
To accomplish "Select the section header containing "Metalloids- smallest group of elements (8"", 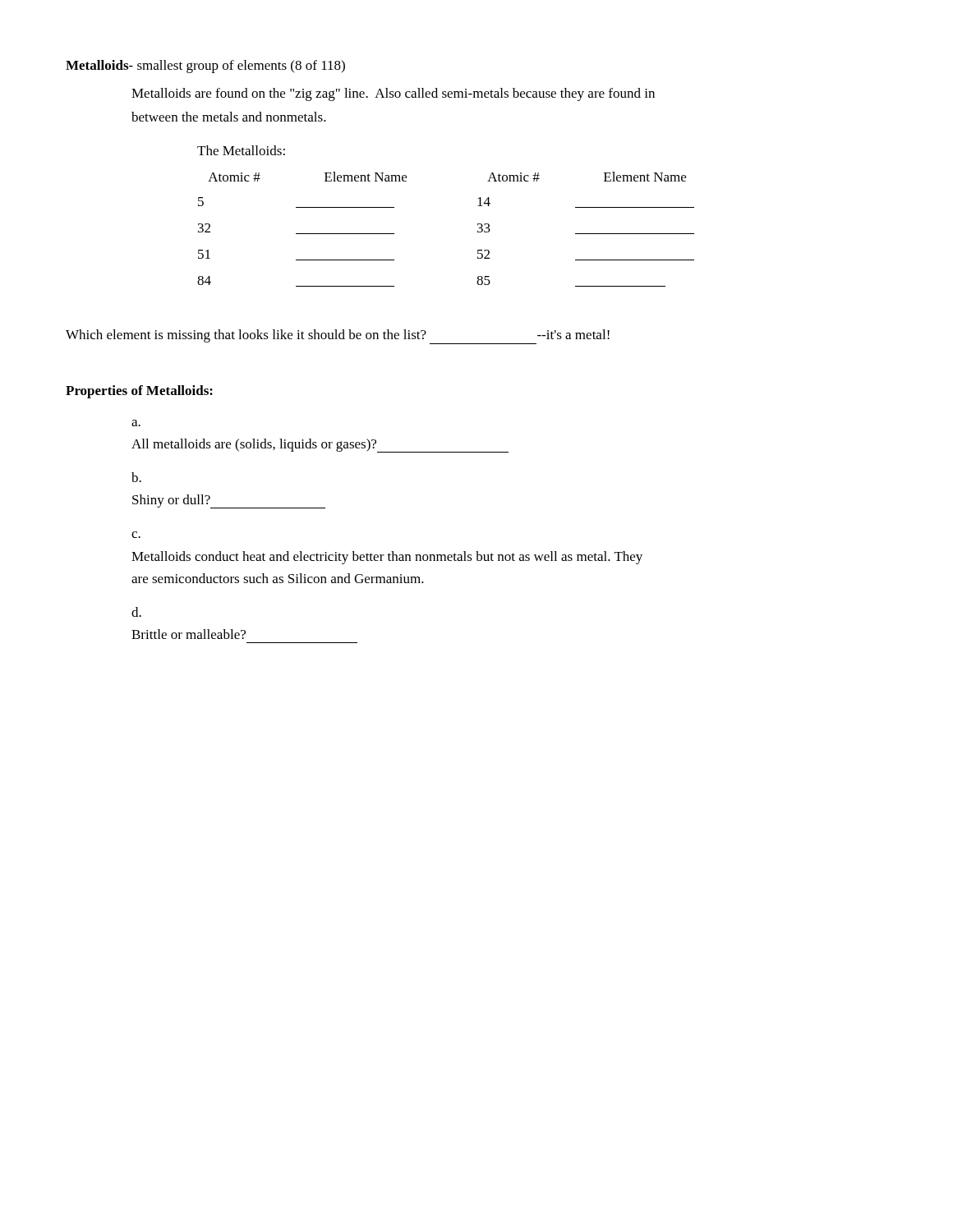I will tap(206, 65).
